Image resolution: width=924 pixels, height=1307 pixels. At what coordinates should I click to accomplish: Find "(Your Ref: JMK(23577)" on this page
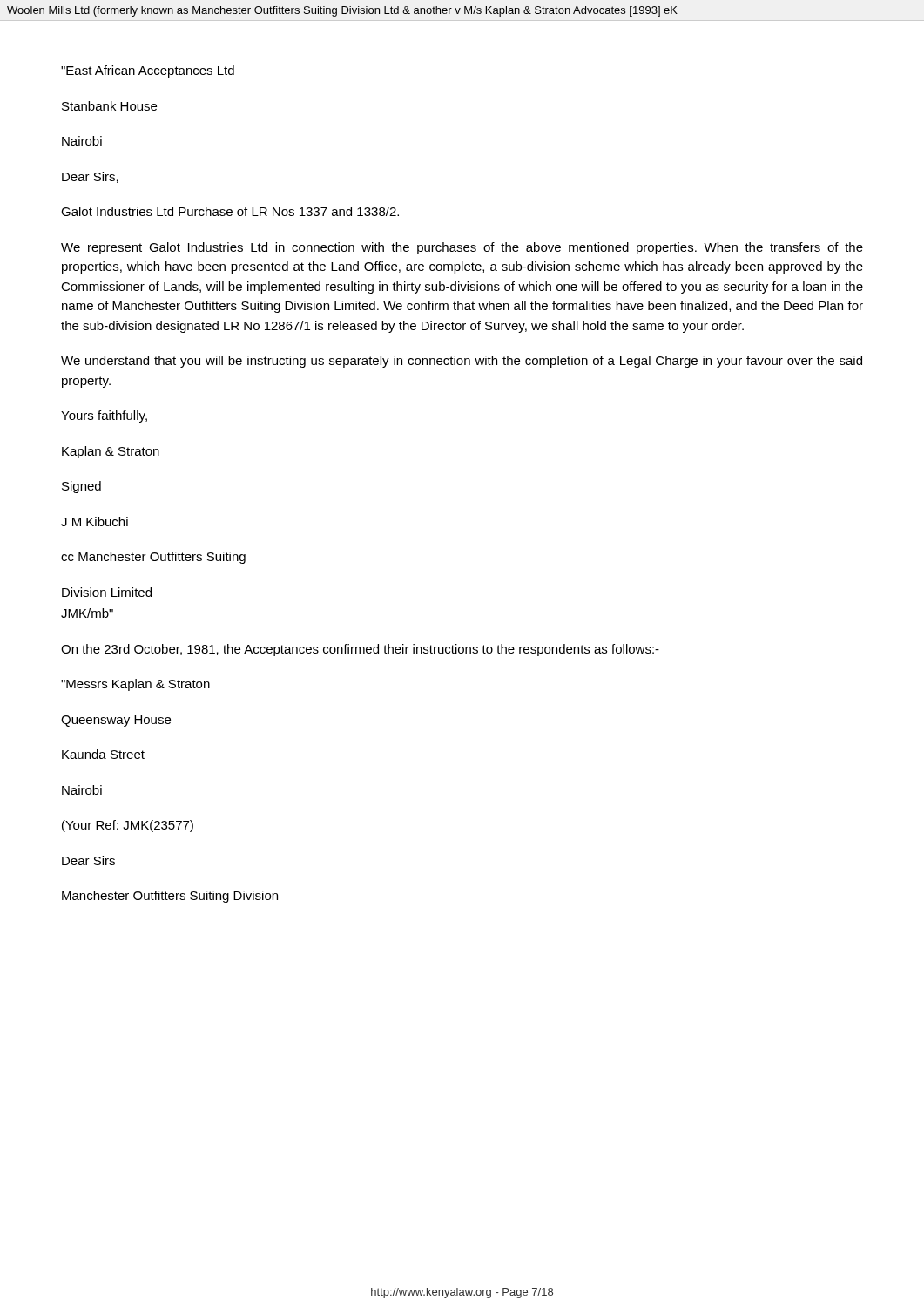pyautogui.click(x=128, y=825)
